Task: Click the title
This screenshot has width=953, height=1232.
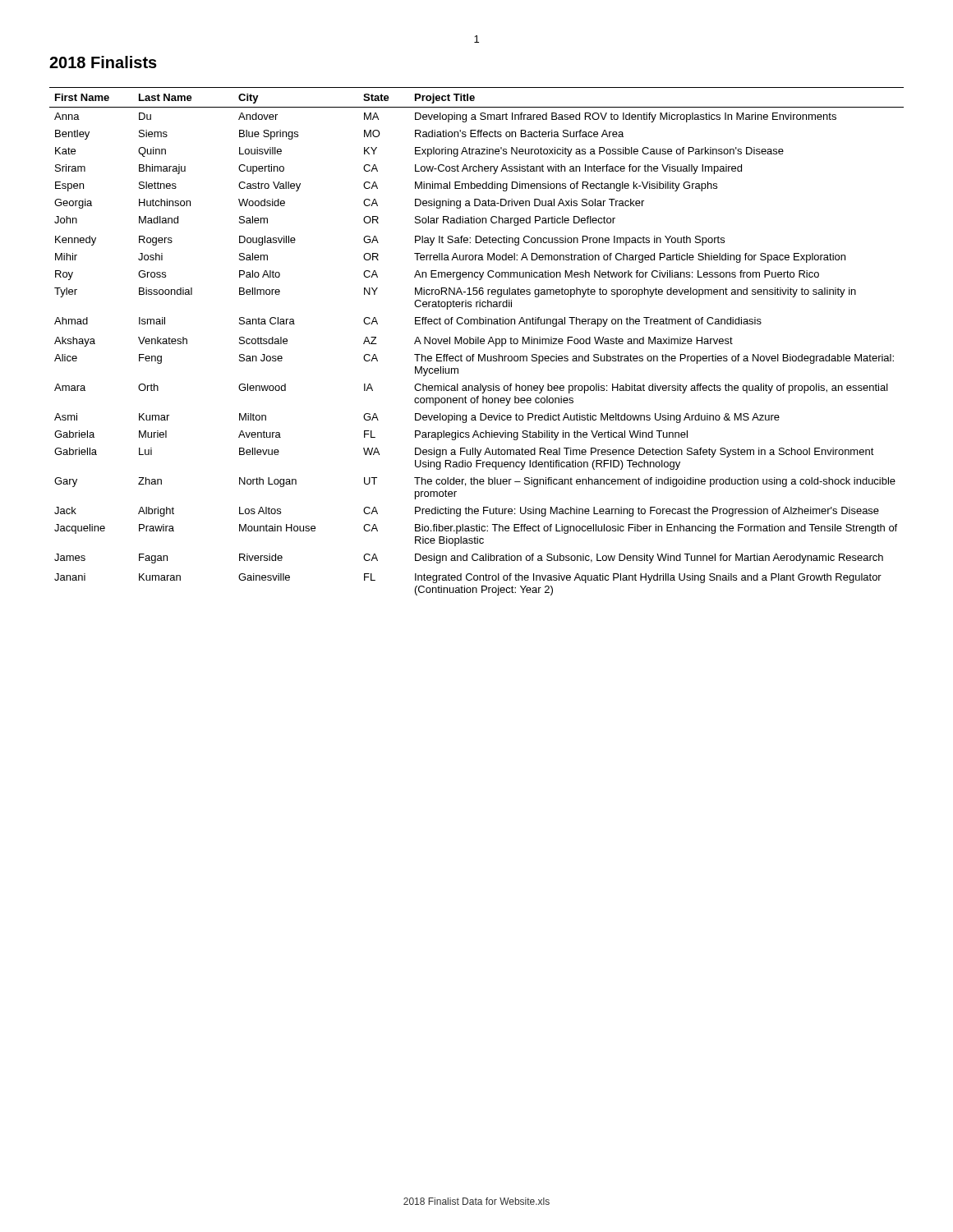Action: (x=103, y=62)
